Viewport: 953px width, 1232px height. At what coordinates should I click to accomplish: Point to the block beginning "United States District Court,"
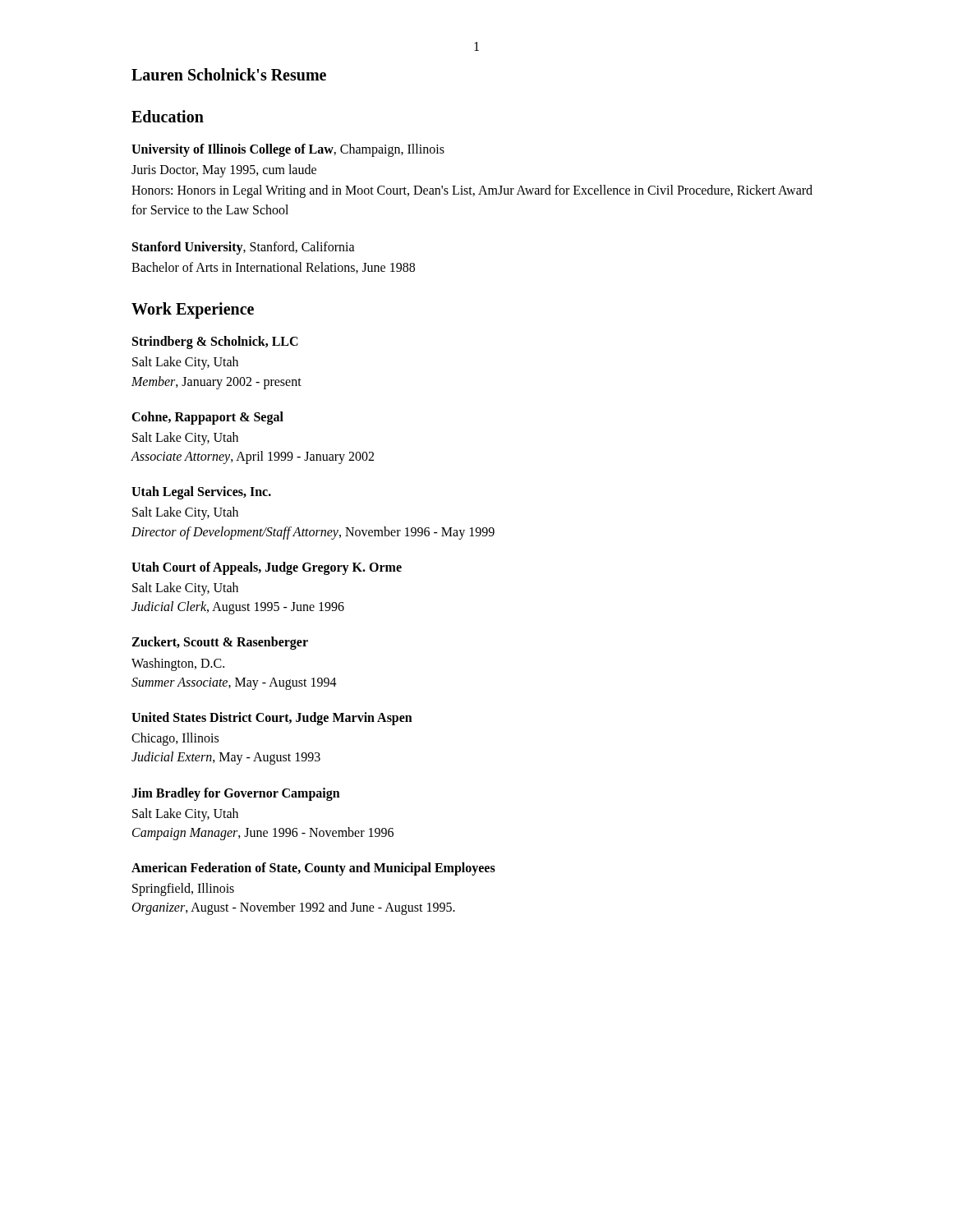[x=272, y=719]
